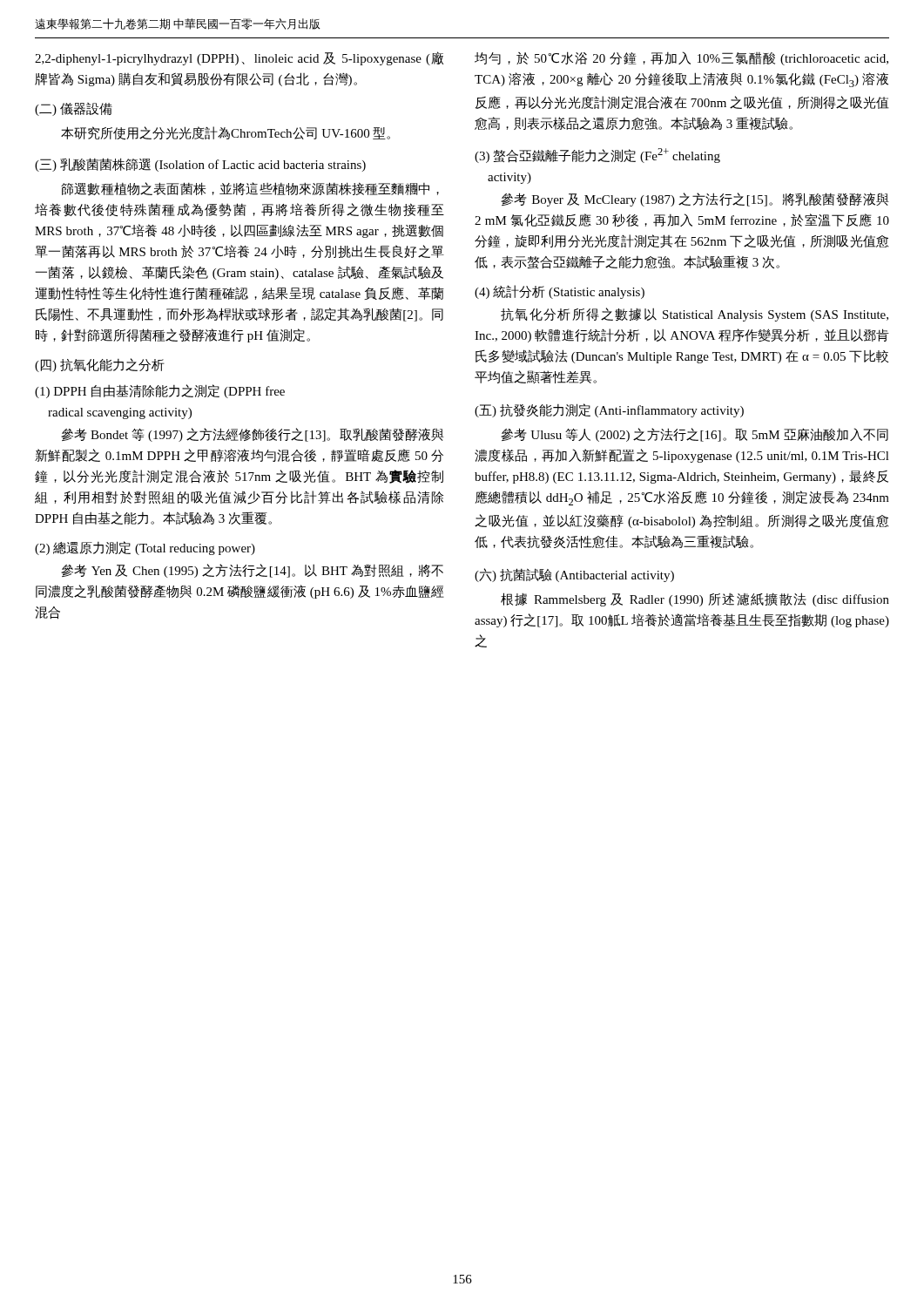924x1307 pixels.
Task: Find the text block starting "(四) 抗氧化能力之分析"
Action: (x=100, y=365)
